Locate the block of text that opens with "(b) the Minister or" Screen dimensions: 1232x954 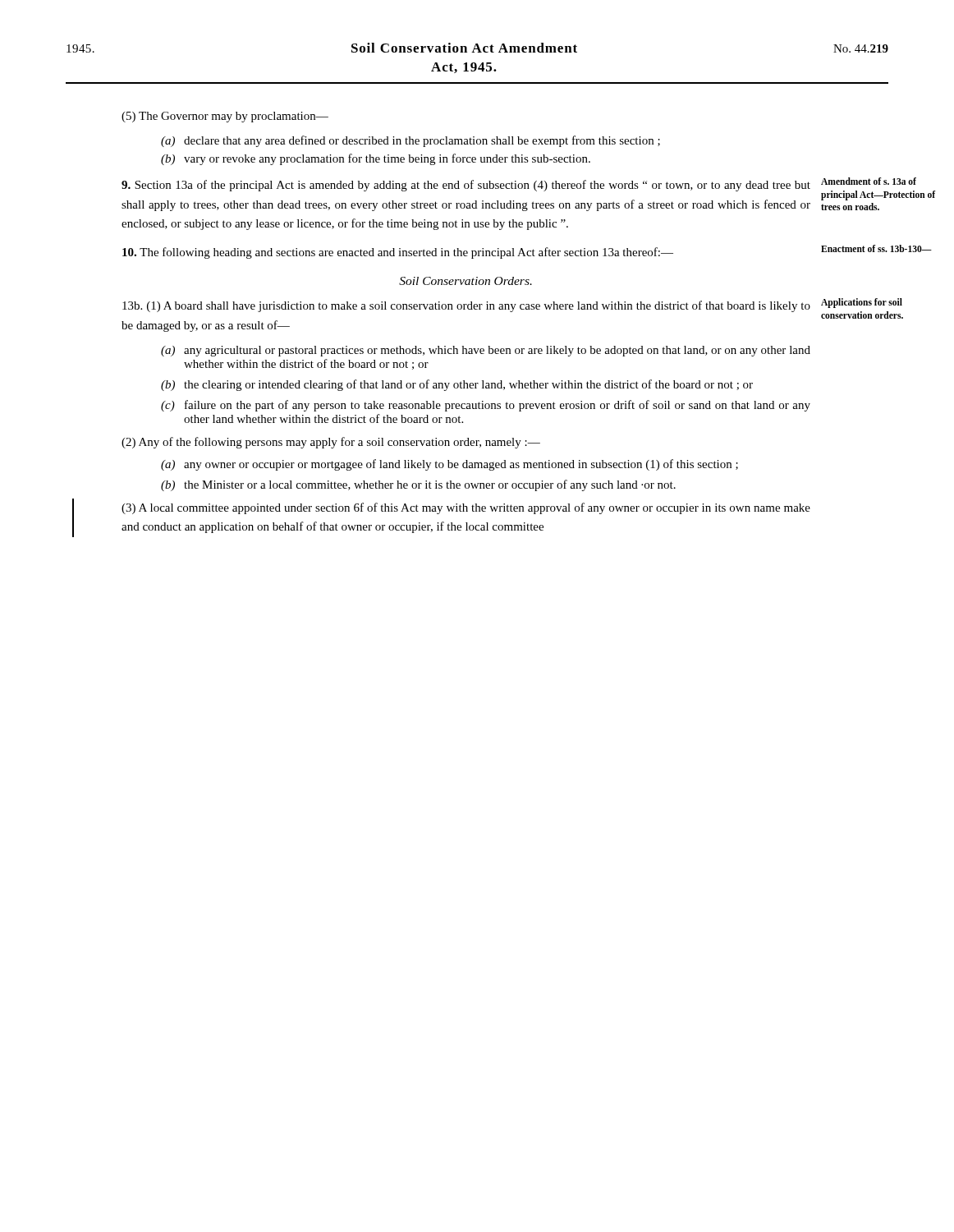coord(486,485)
